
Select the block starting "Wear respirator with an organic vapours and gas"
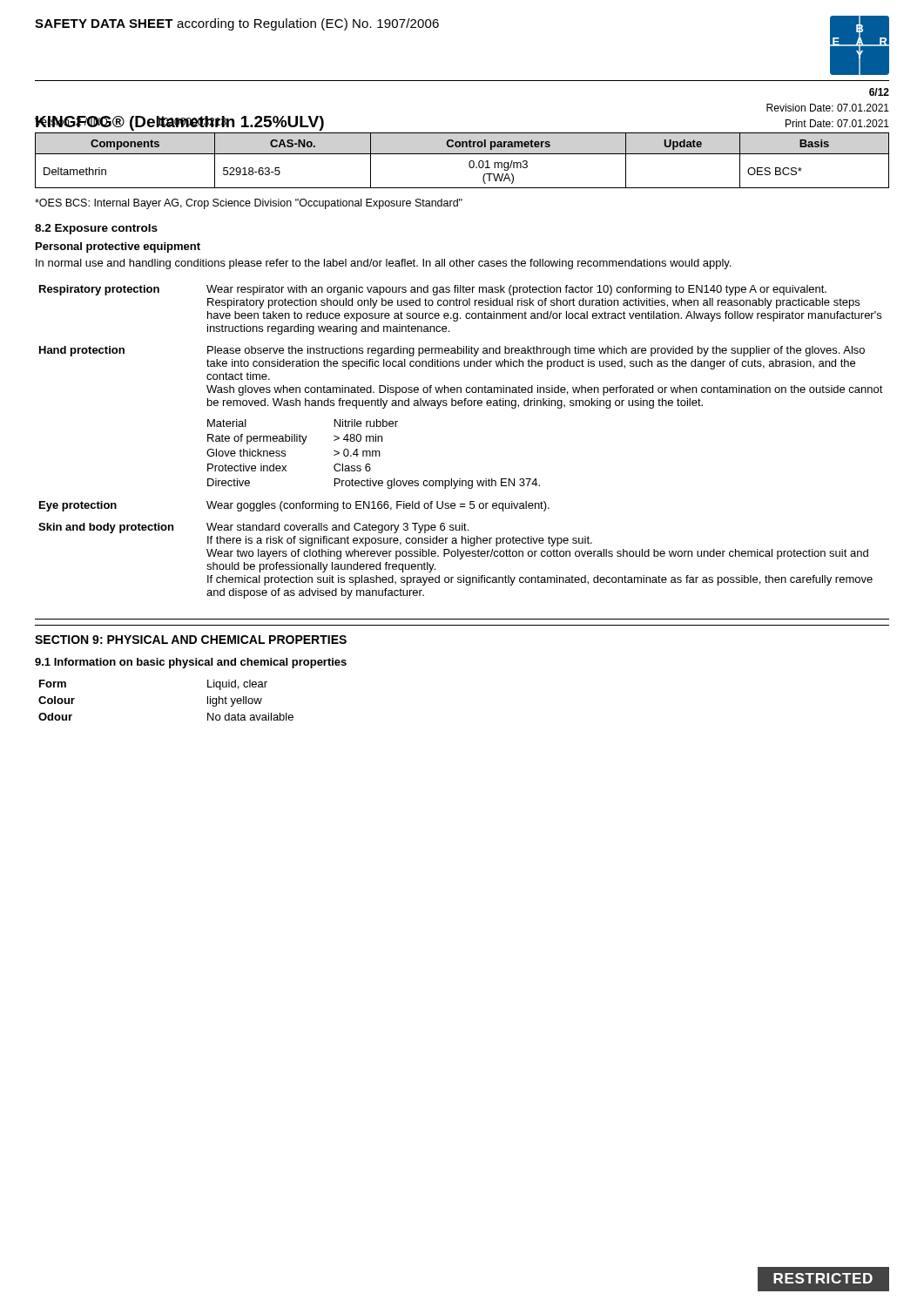(x=544, y=308)
